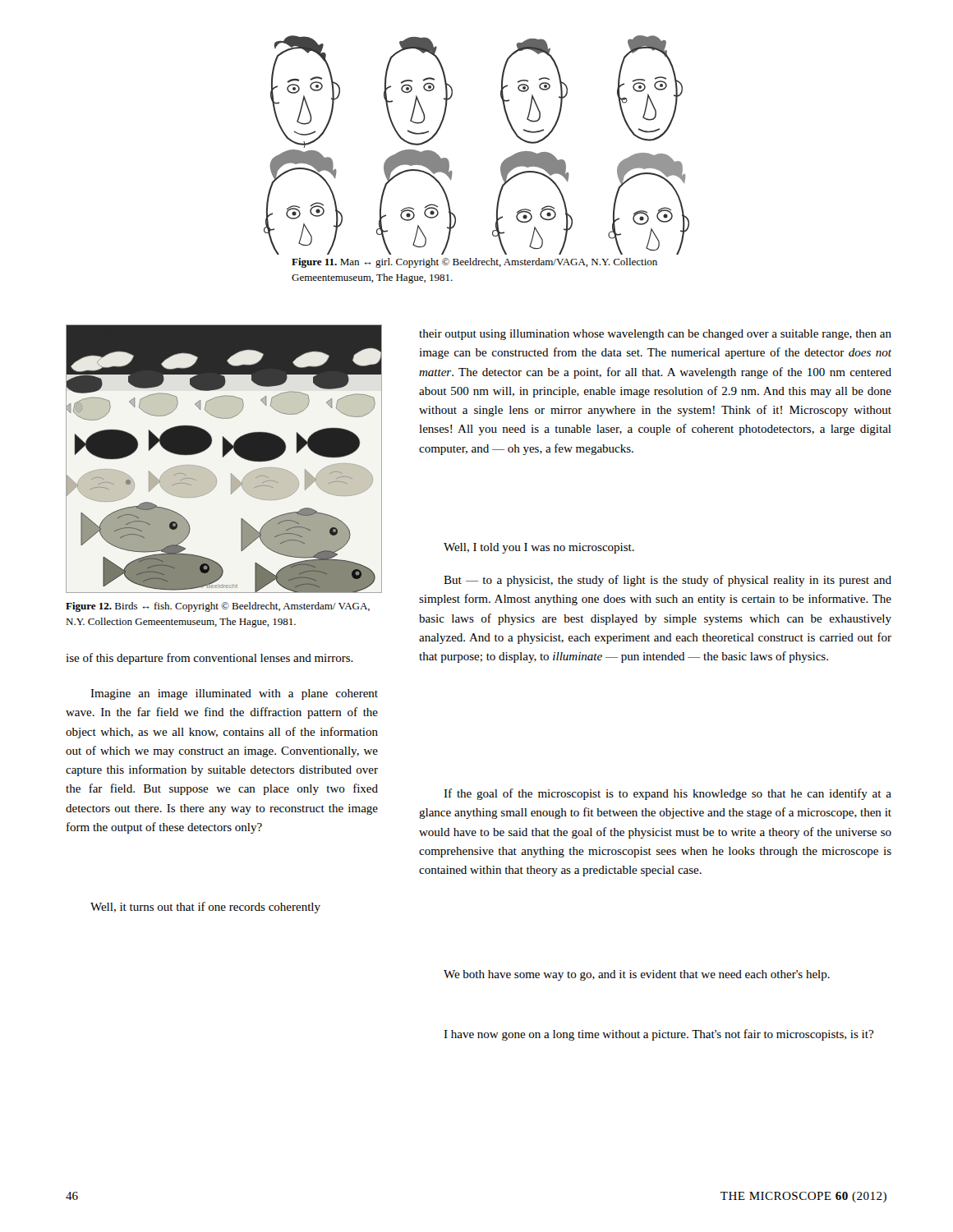The image size is (953, 1232).
Task: Locate the block of text that opens with "Well, I told you I was"
Action: [539, 547]
